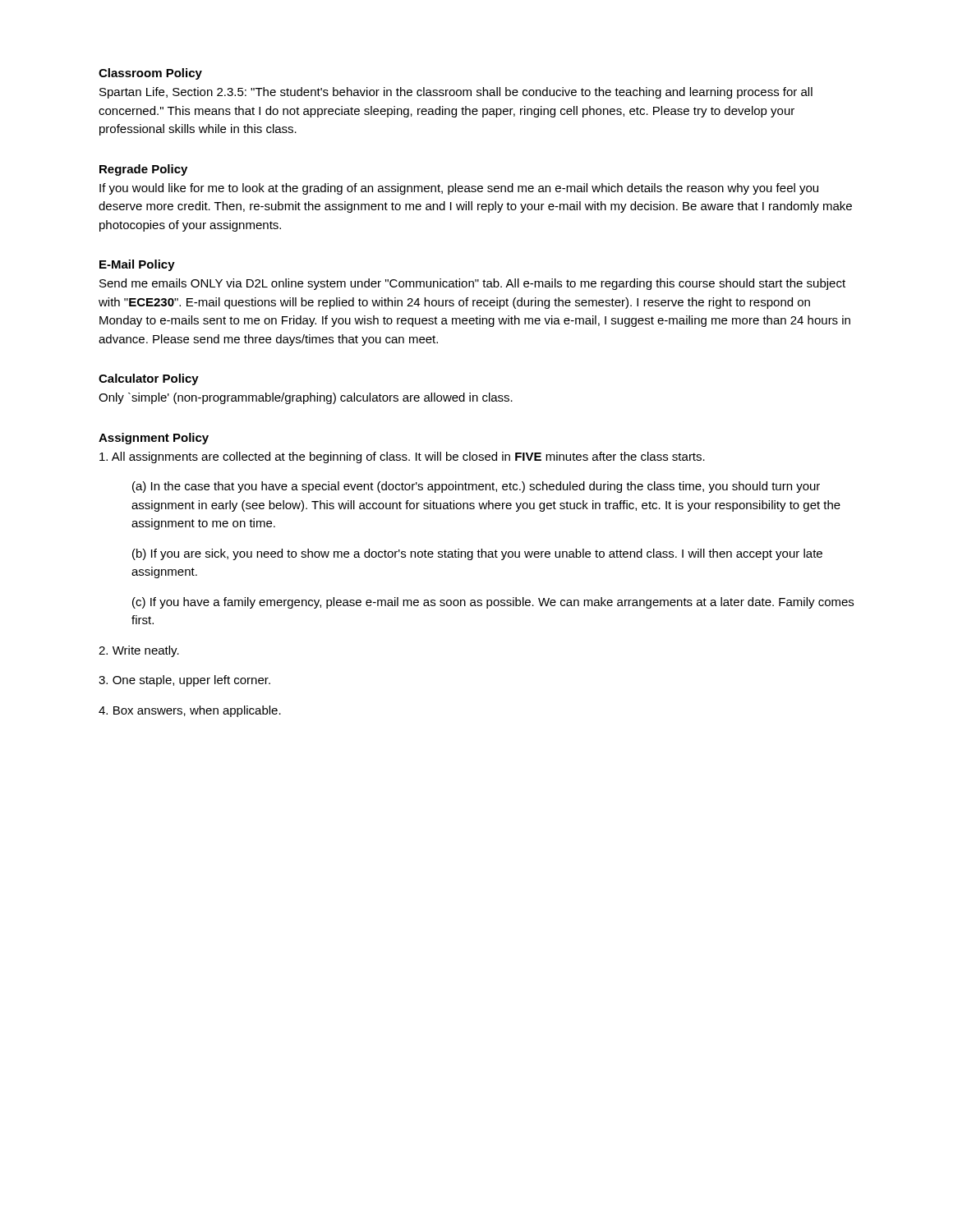Find the block on this page that starts "If you would like for me to"
This screenshot has width=953, height=1232.
pos(475,206)
